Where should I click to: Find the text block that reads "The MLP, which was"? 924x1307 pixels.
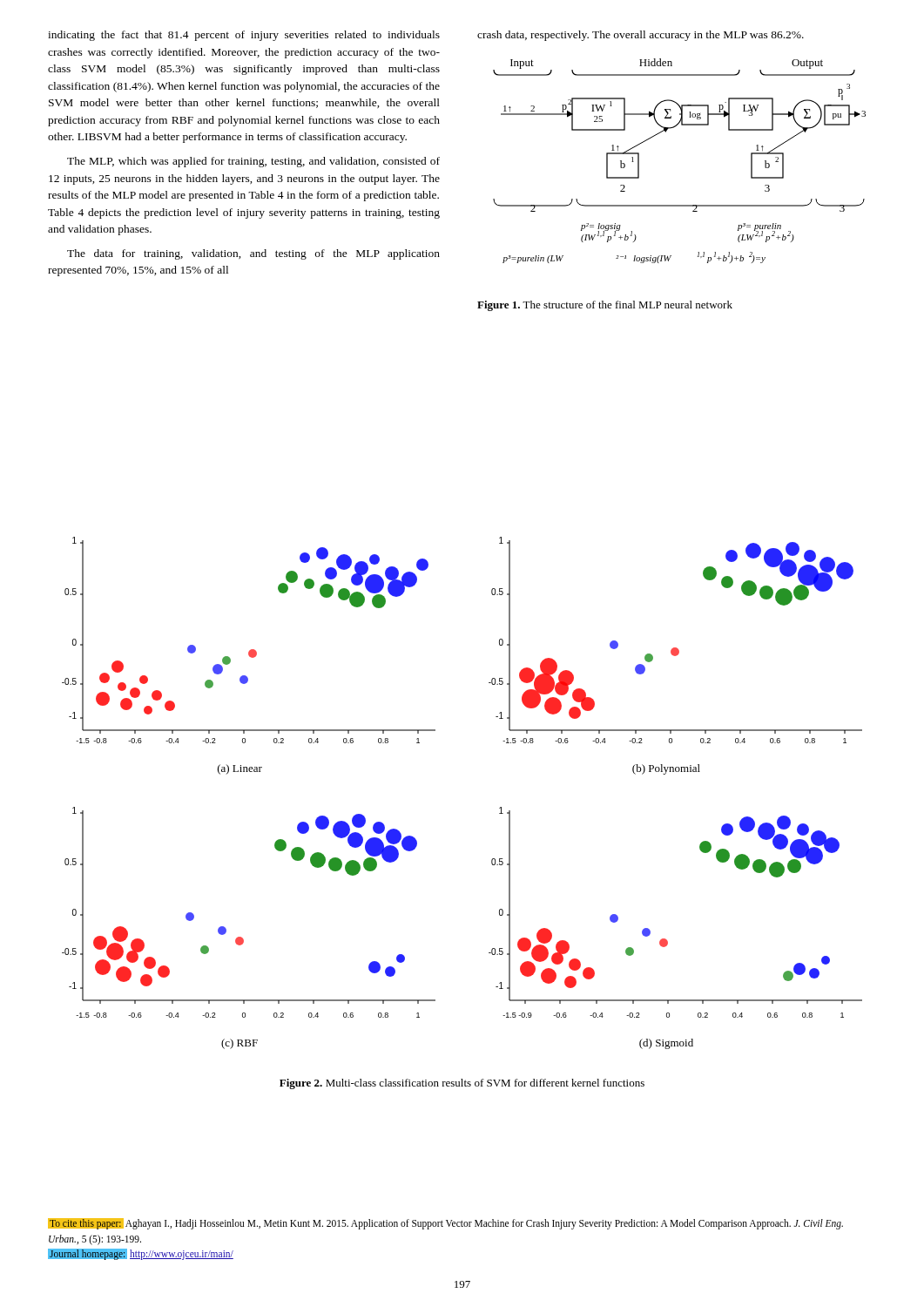pos(244,195)
